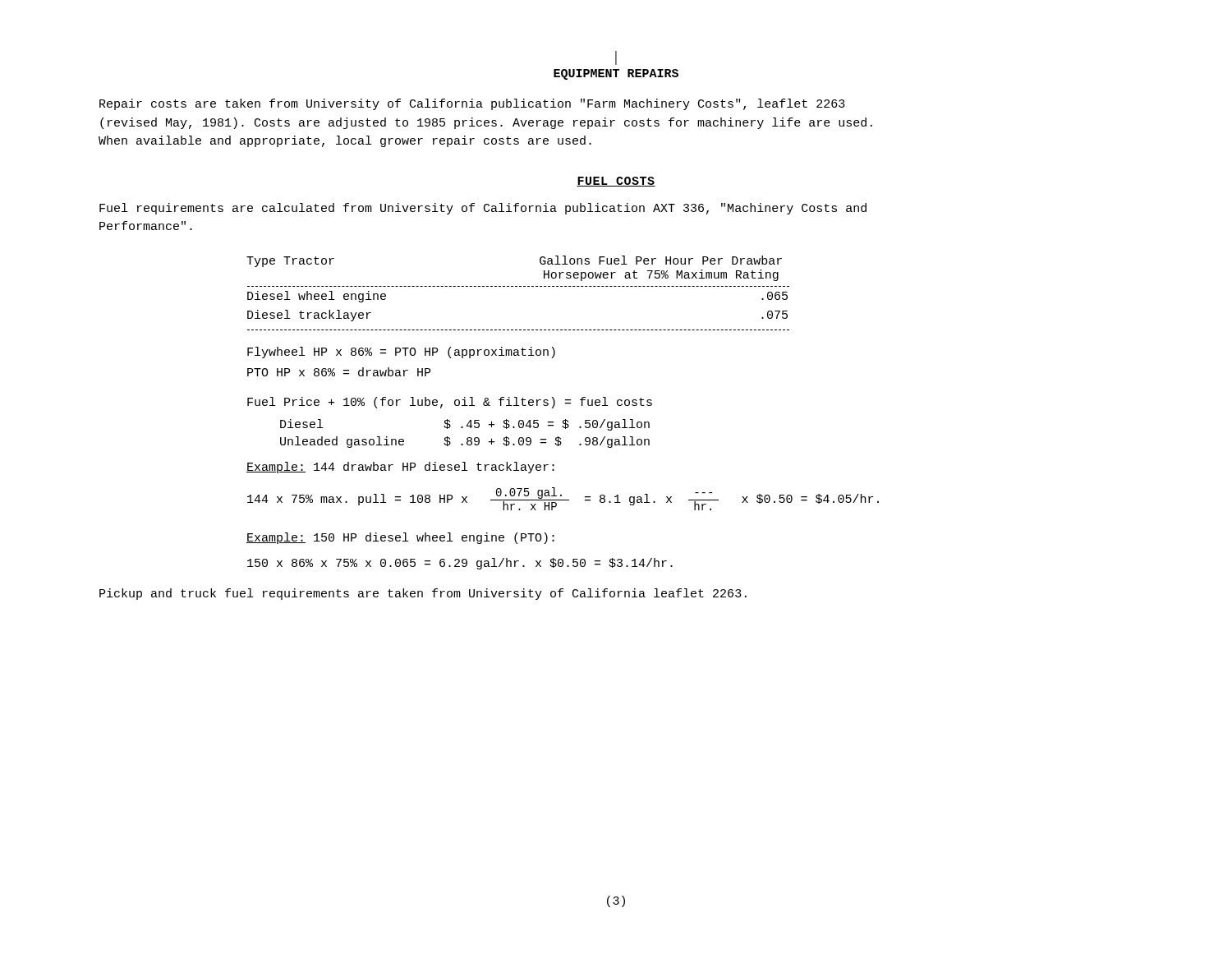
Task: Find the text block starting "Flywheel HP x 86%"
Action: coord(402,363)
